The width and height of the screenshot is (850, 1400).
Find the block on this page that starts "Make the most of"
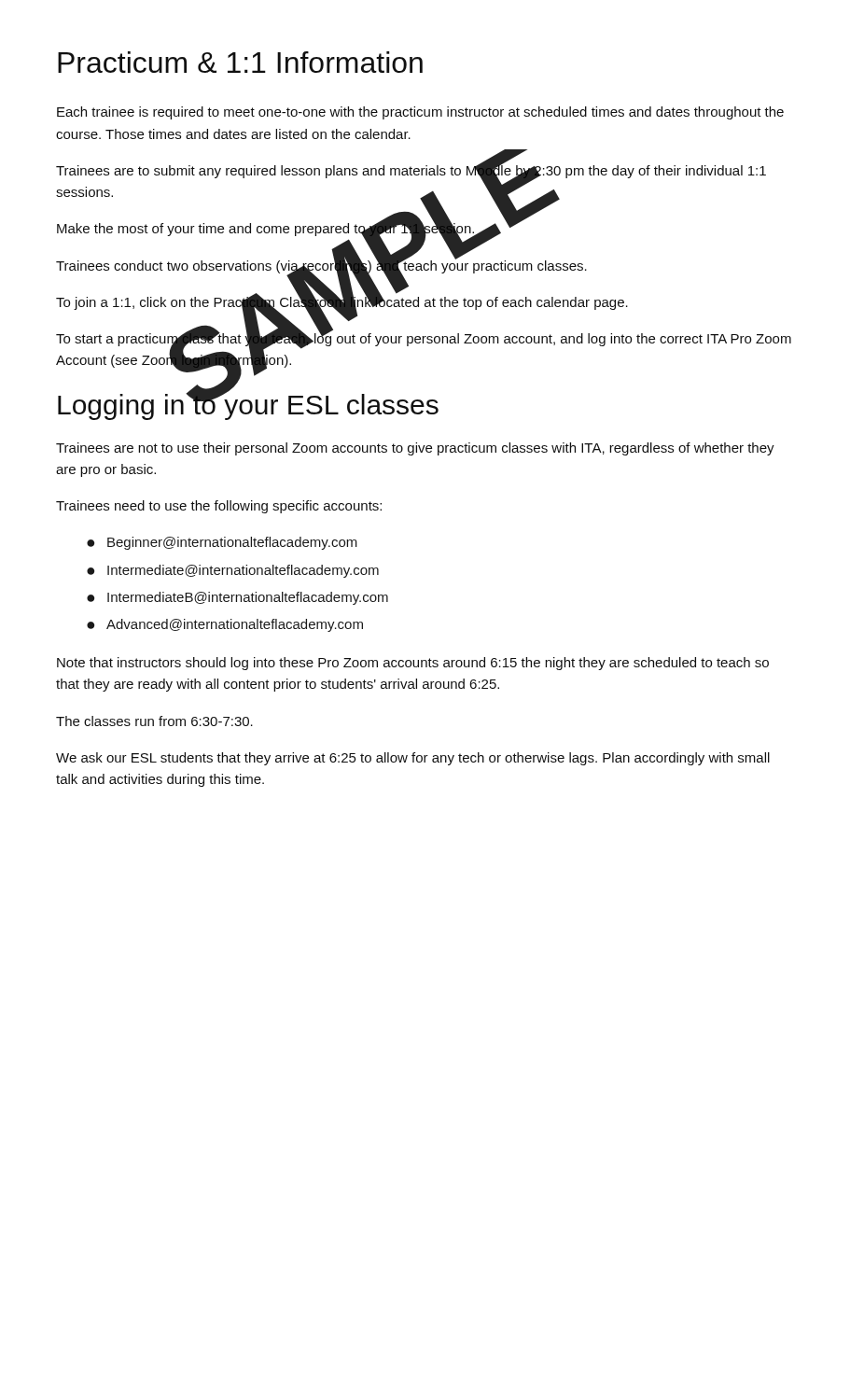coord(266,229)
